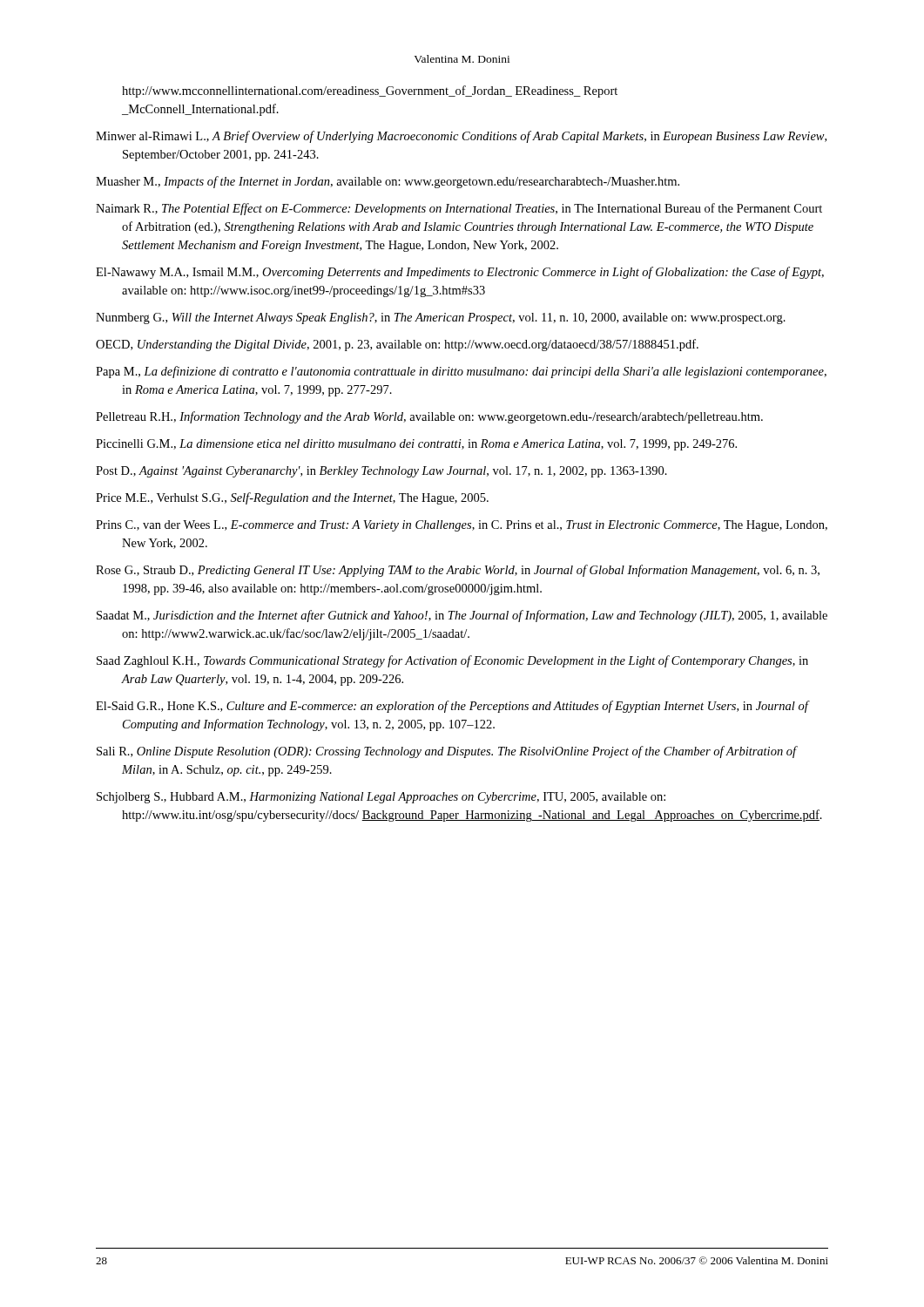The image size is (924, 1307).
Task: Where is the passage that starts "Sali R., Online Dispute Resolution (ODR):"?
Action: point(446,761)
